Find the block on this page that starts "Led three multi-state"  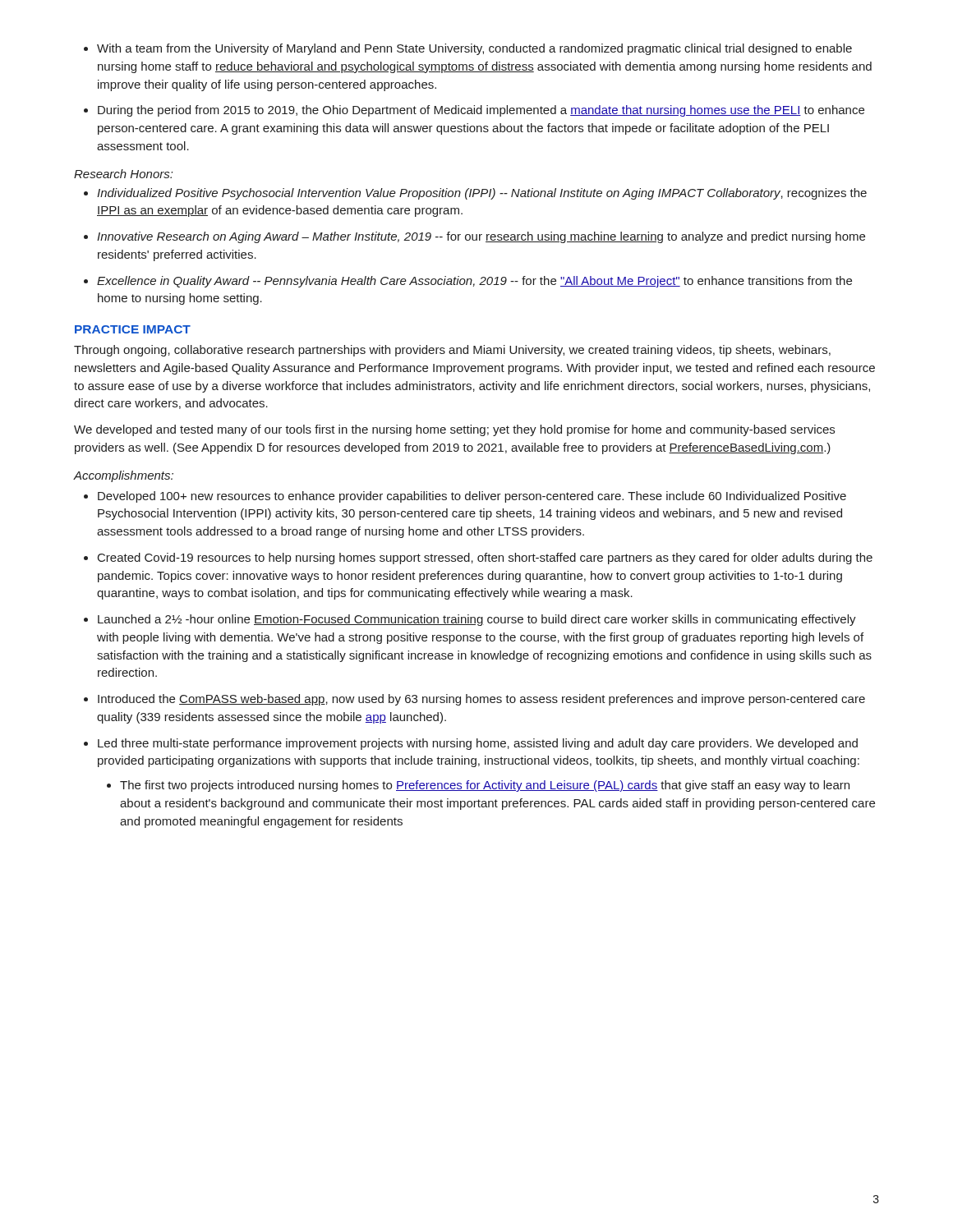click(x=488, y=783)
